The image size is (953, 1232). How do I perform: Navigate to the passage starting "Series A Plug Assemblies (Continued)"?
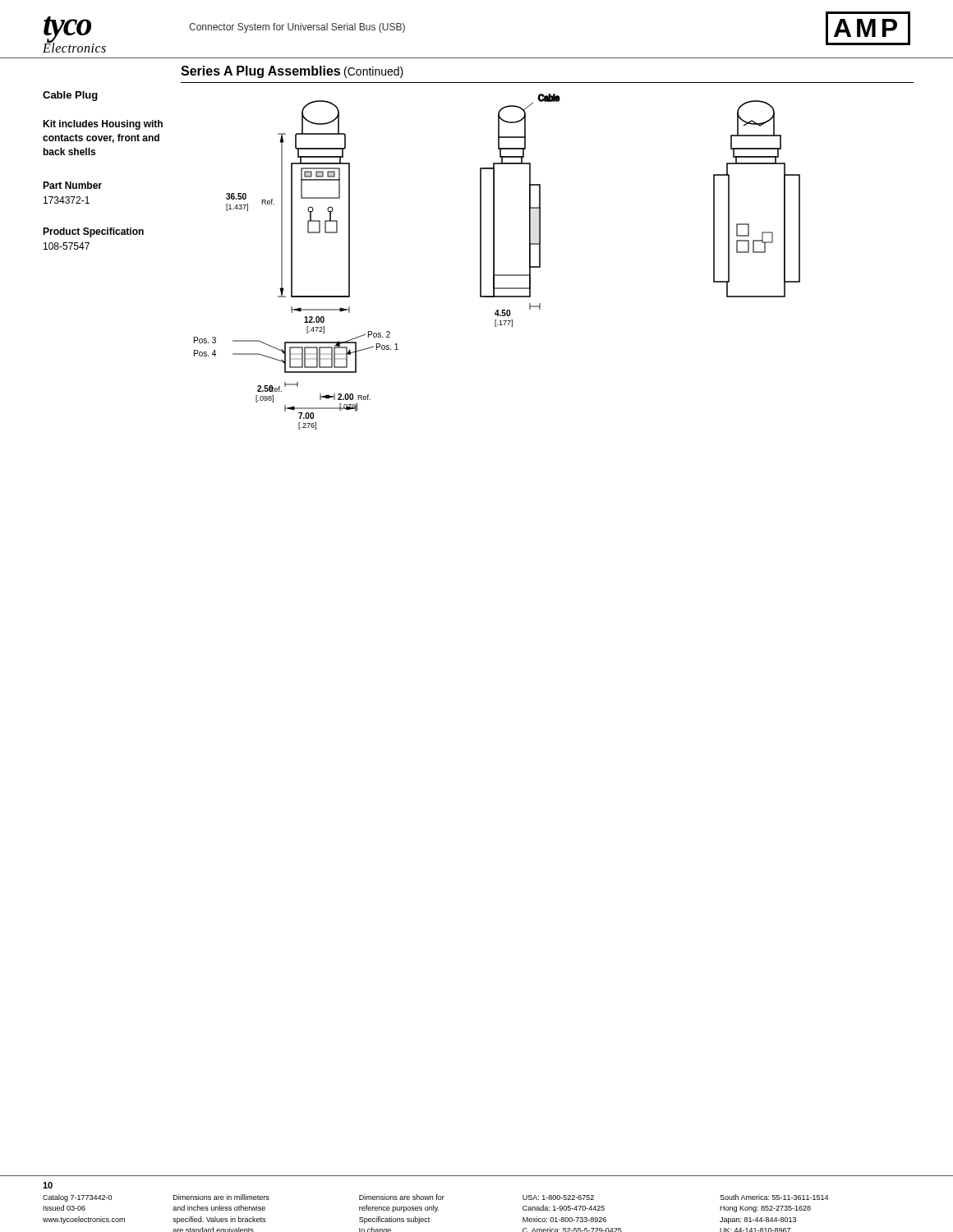[x=292, y=71]
